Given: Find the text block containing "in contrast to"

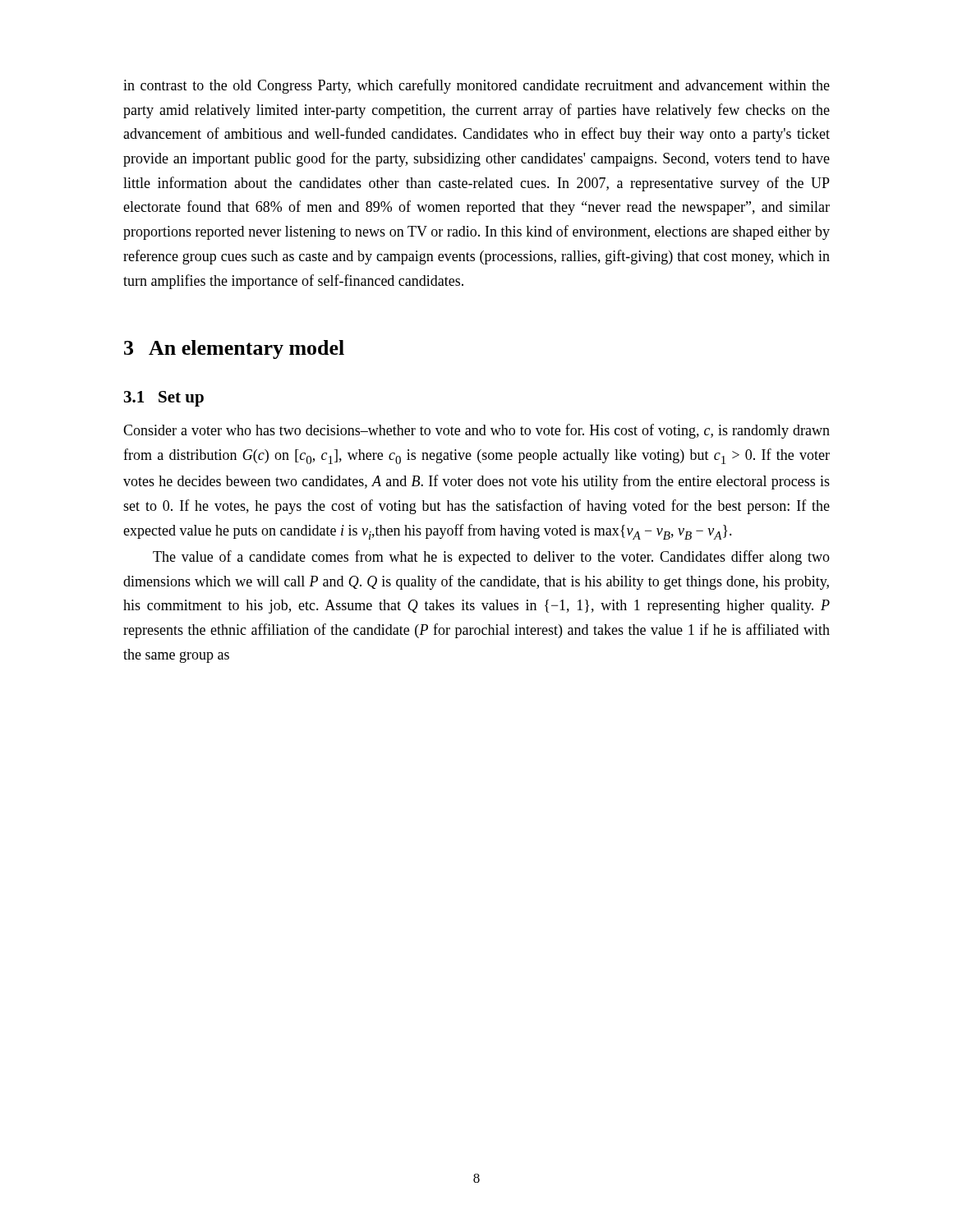Looking at the screenshot, I should click(476, 183).
